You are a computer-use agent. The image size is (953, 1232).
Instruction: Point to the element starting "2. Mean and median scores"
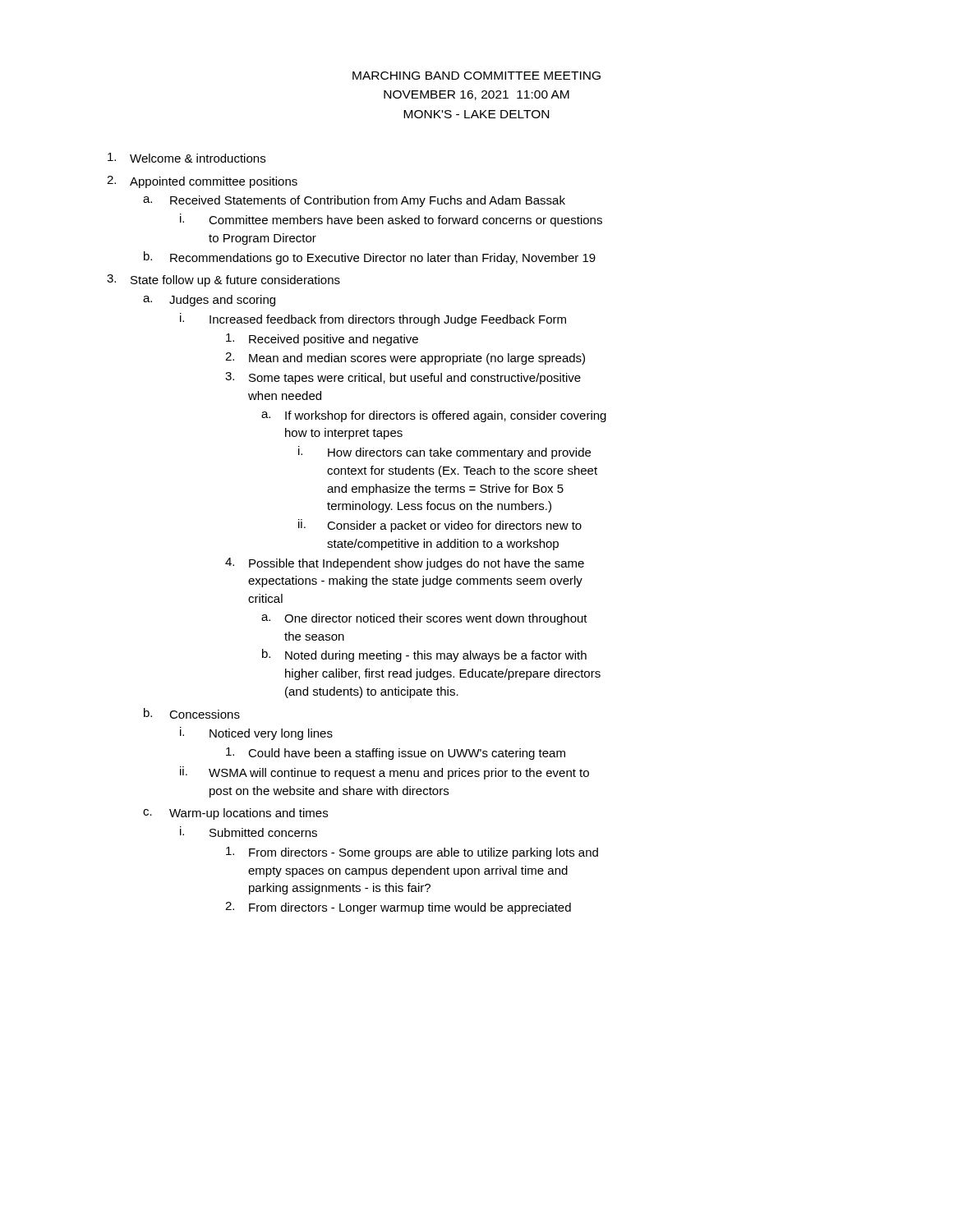536,358
